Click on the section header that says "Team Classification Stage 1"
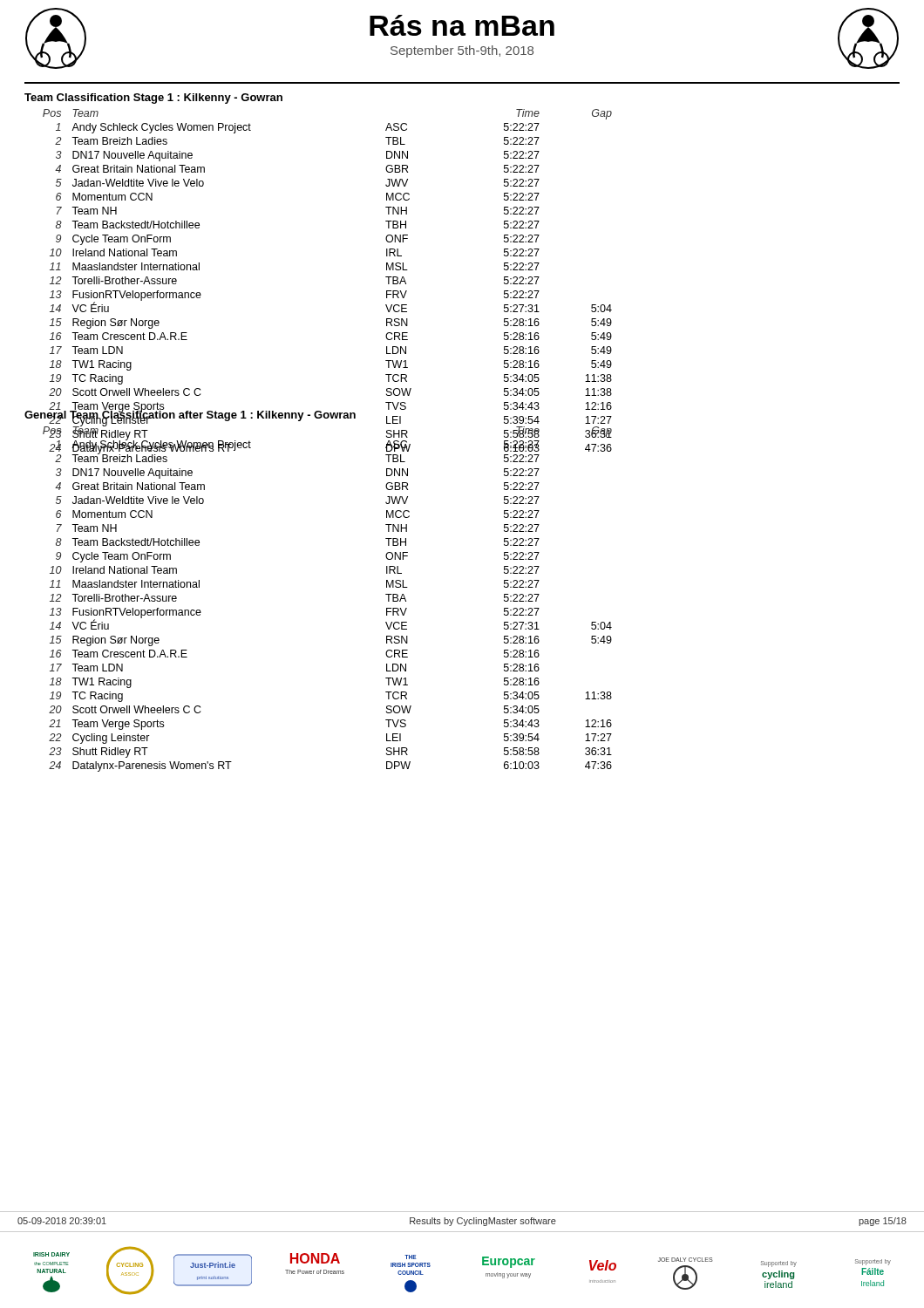This screenshot has height=1308, width=924. (x=154, y=97)
